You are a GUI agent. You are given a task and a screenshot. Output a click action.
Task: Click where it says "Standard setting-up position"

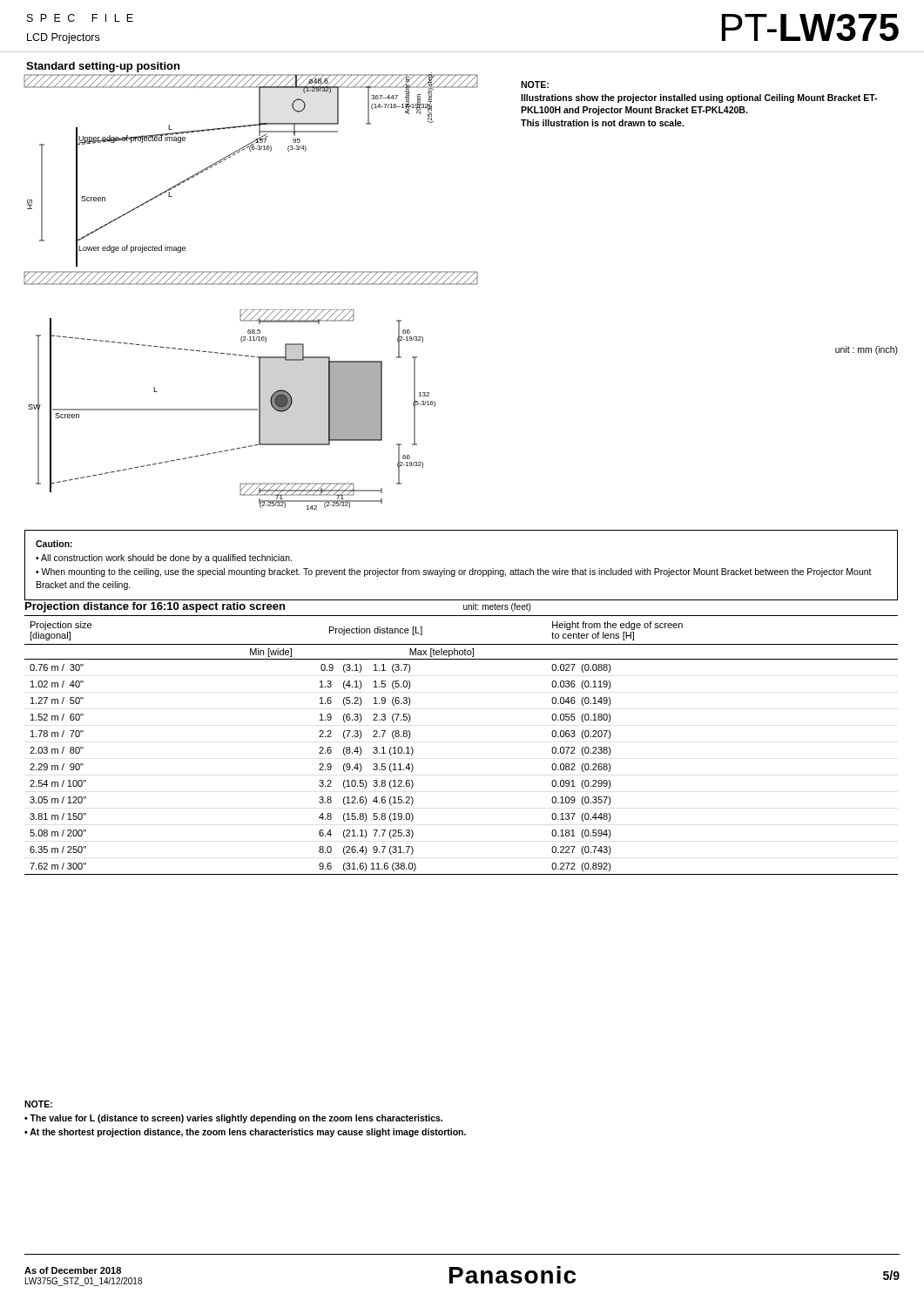103,66
